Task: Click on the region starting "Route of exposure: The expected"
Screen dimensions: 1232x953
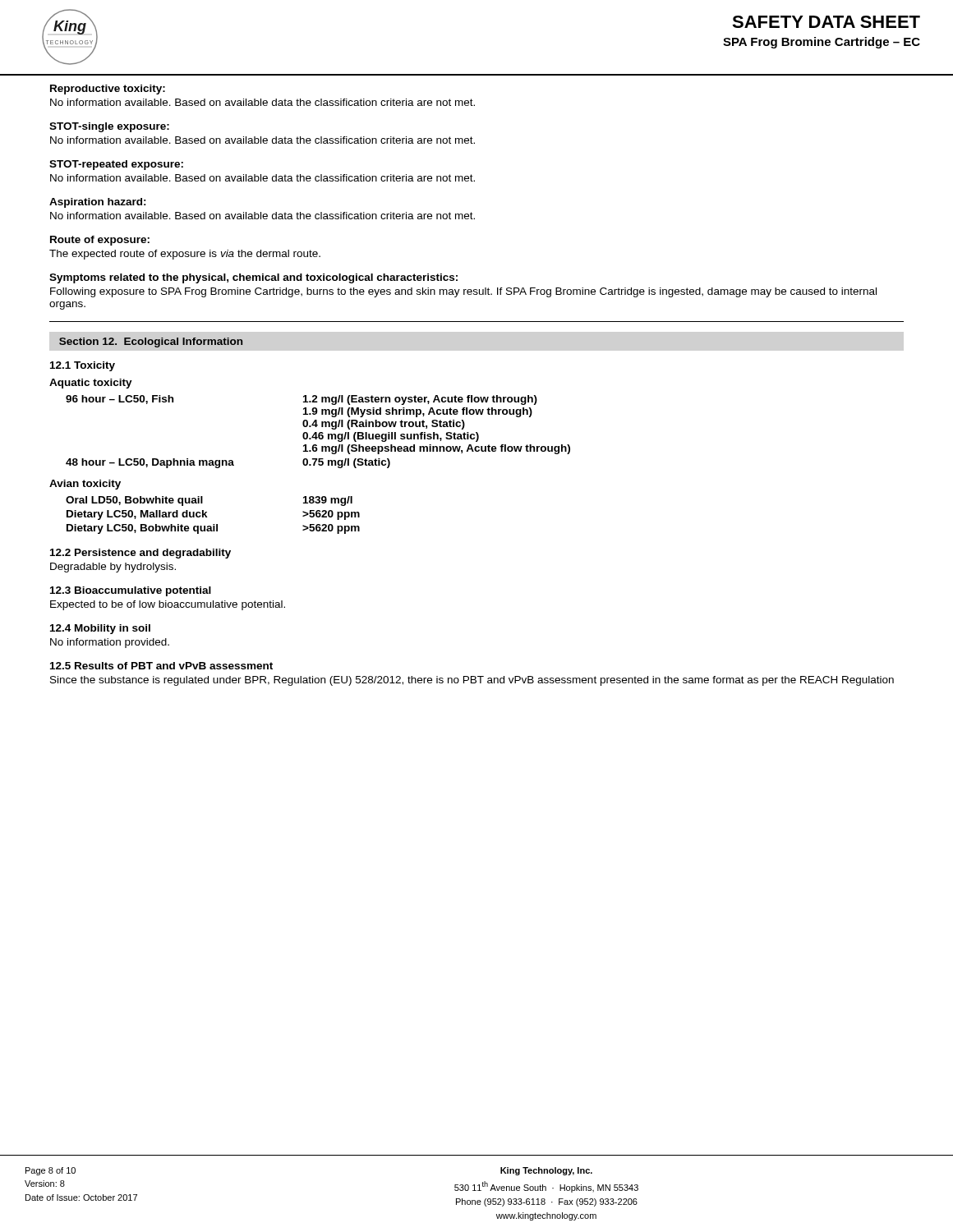Action: (x=100, y=241)
